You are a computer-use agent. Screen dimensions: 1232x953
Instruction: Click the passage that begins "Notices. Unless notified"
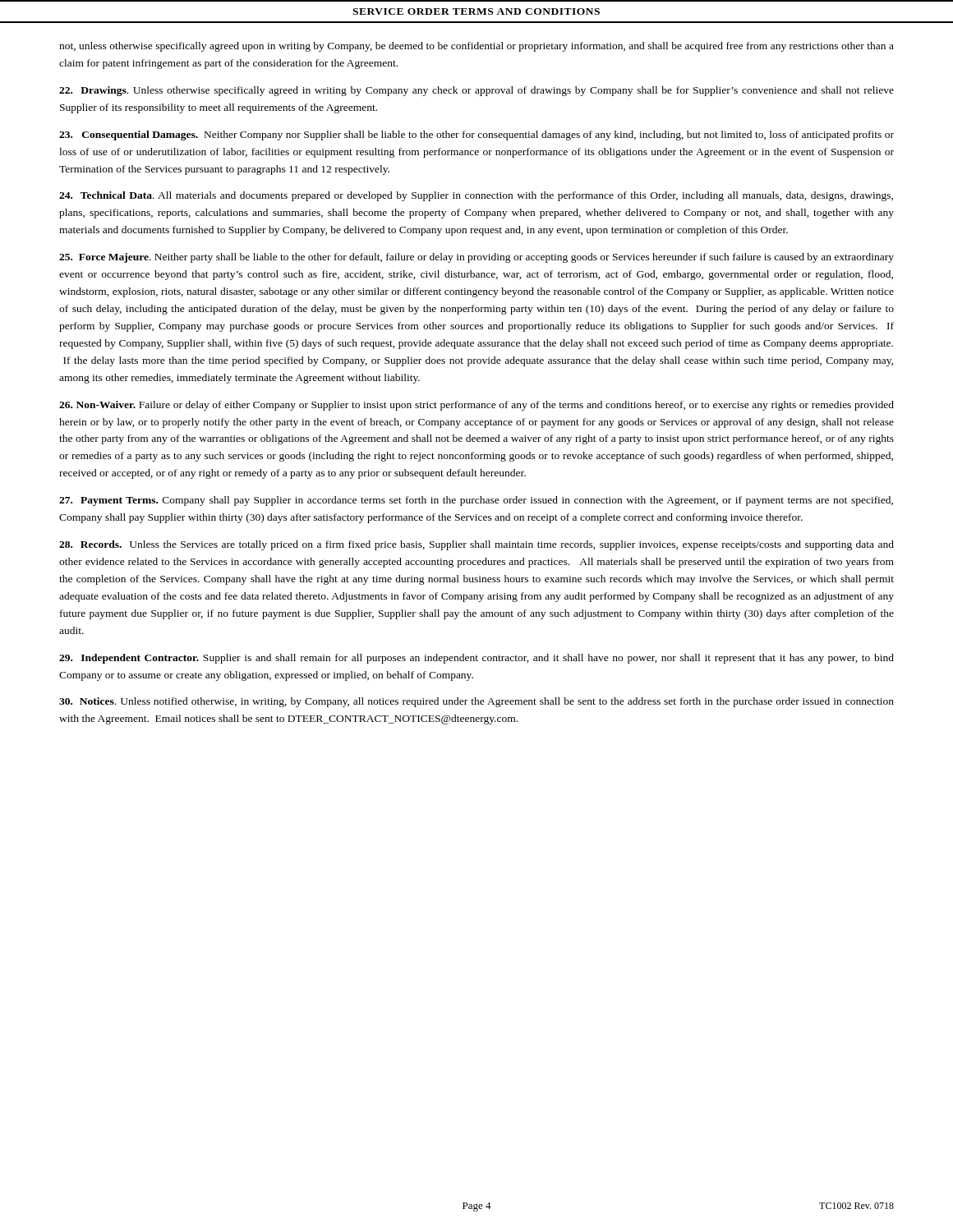pos(476,710)
